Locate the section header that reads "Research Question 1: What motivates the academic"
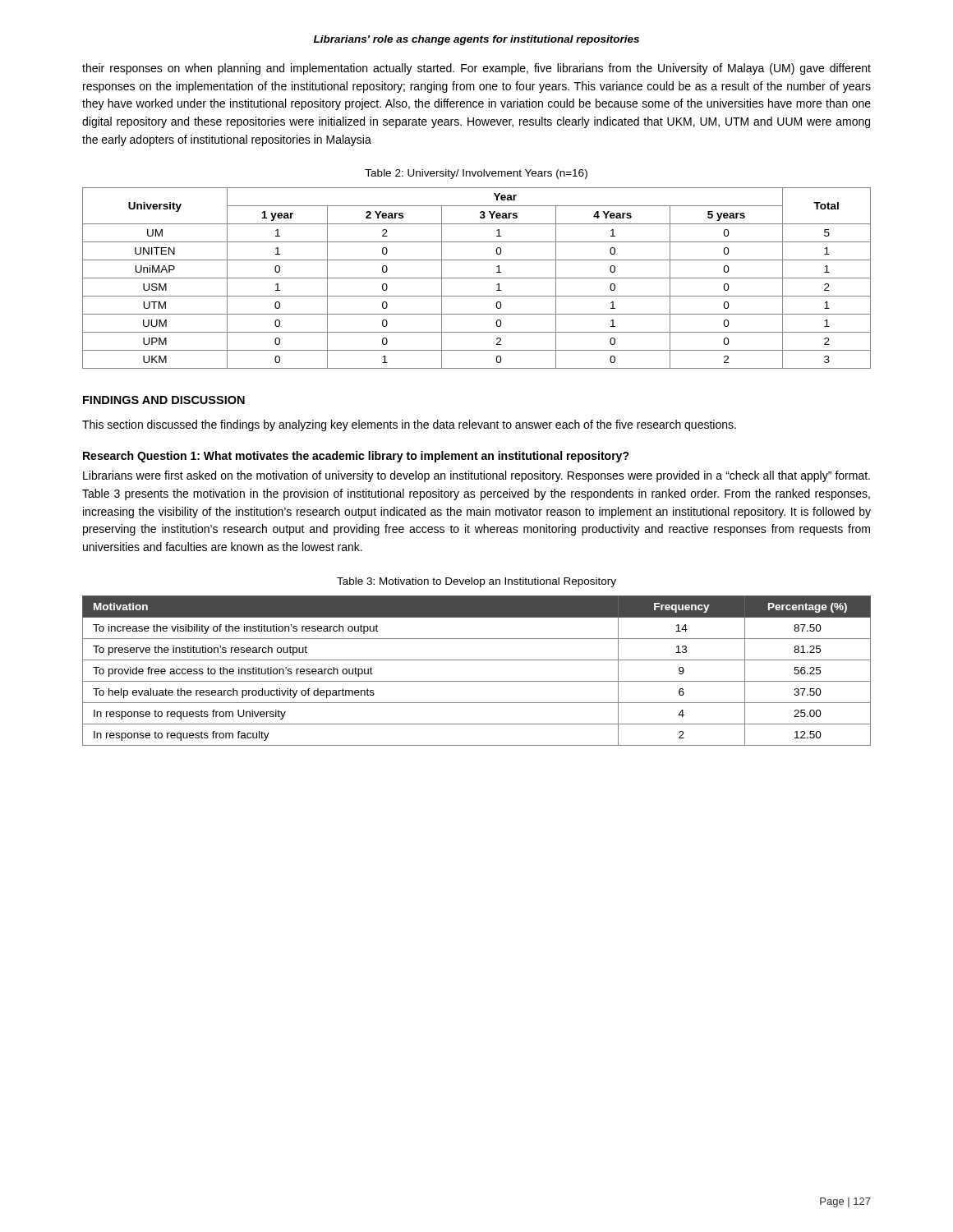 (x=356, y=456)
